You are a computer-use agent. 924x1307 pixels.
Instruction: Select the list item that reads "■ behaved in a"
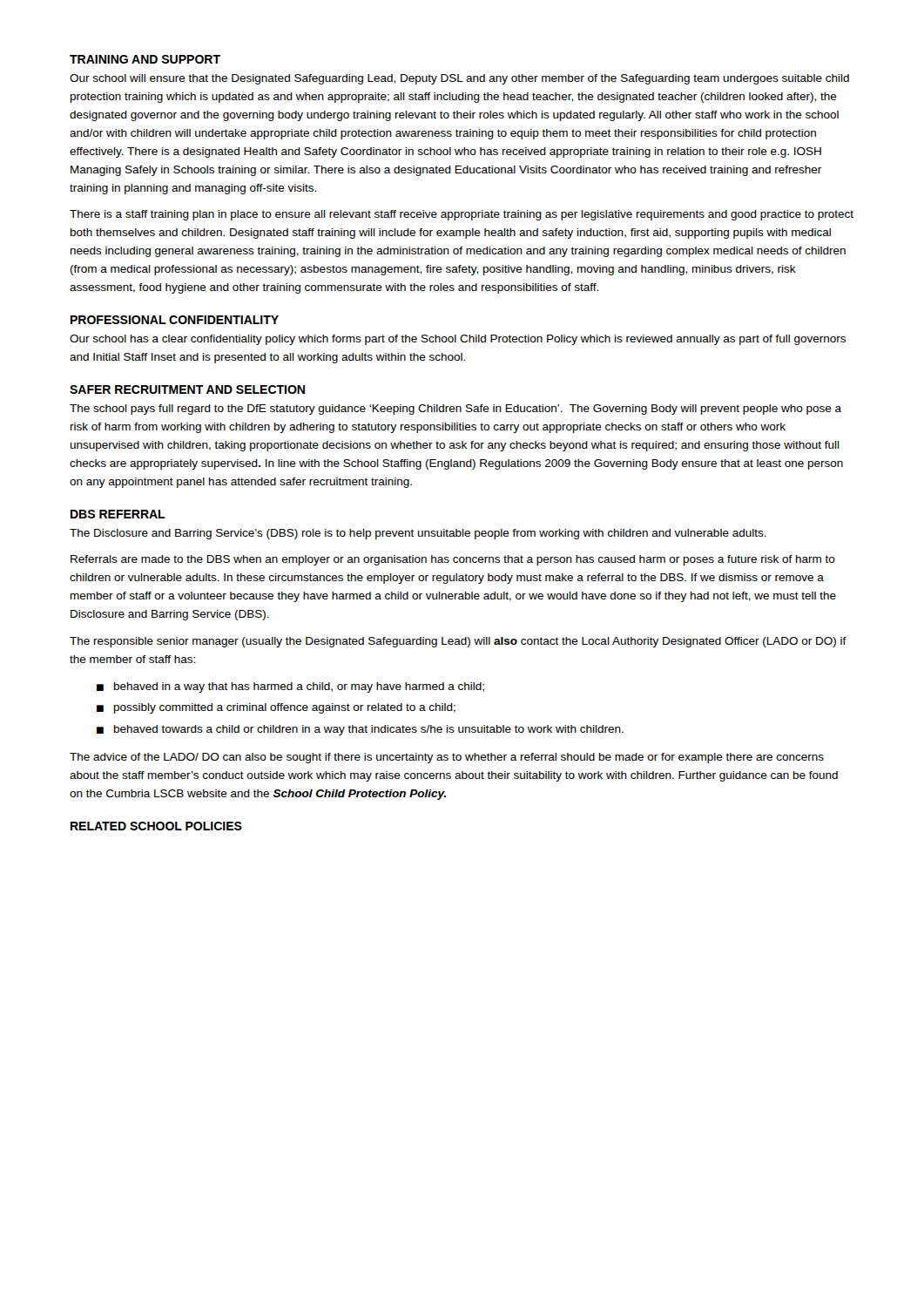[x=290, y=688]
